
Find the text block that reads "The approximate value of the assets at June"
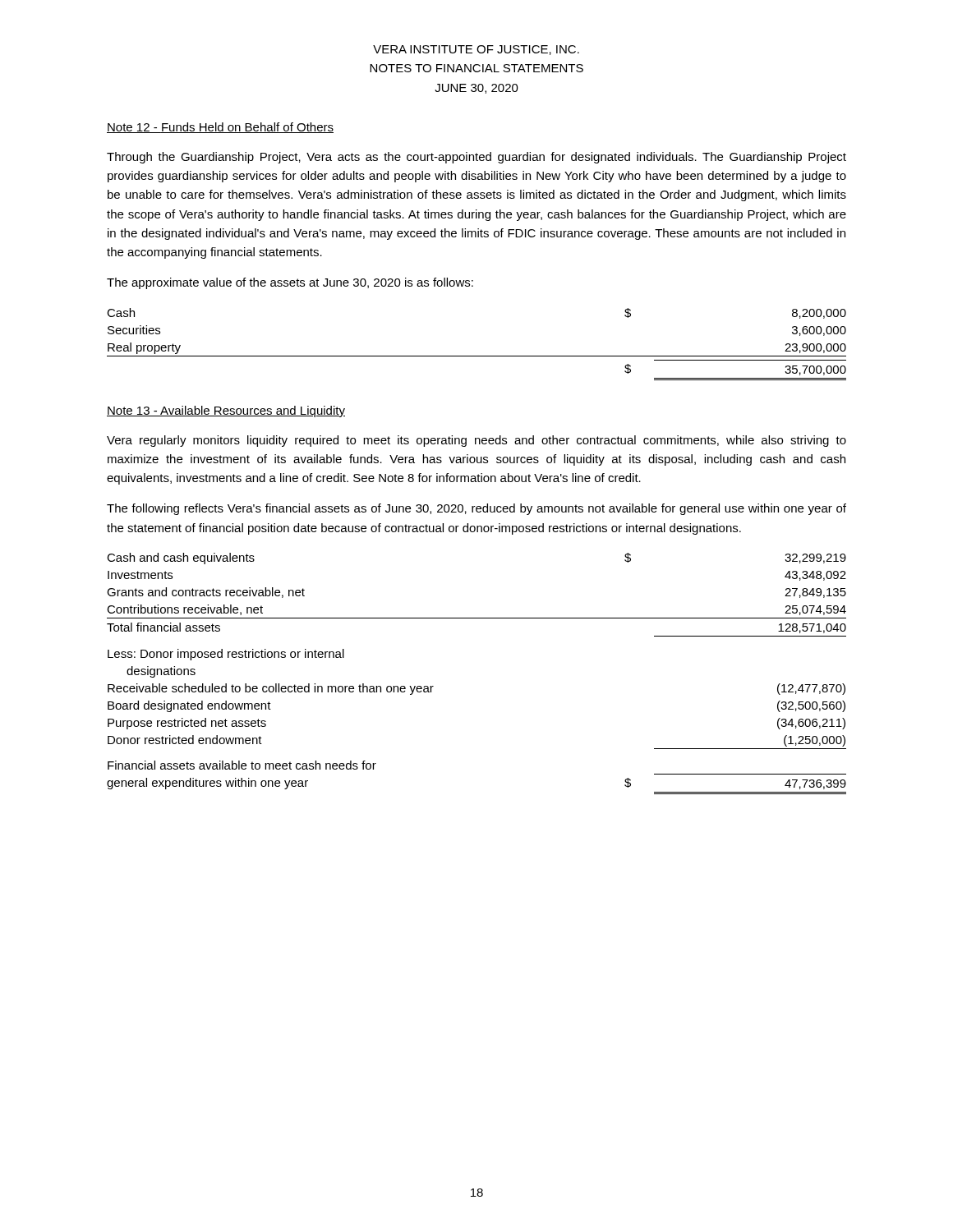(x=290, y=282)
